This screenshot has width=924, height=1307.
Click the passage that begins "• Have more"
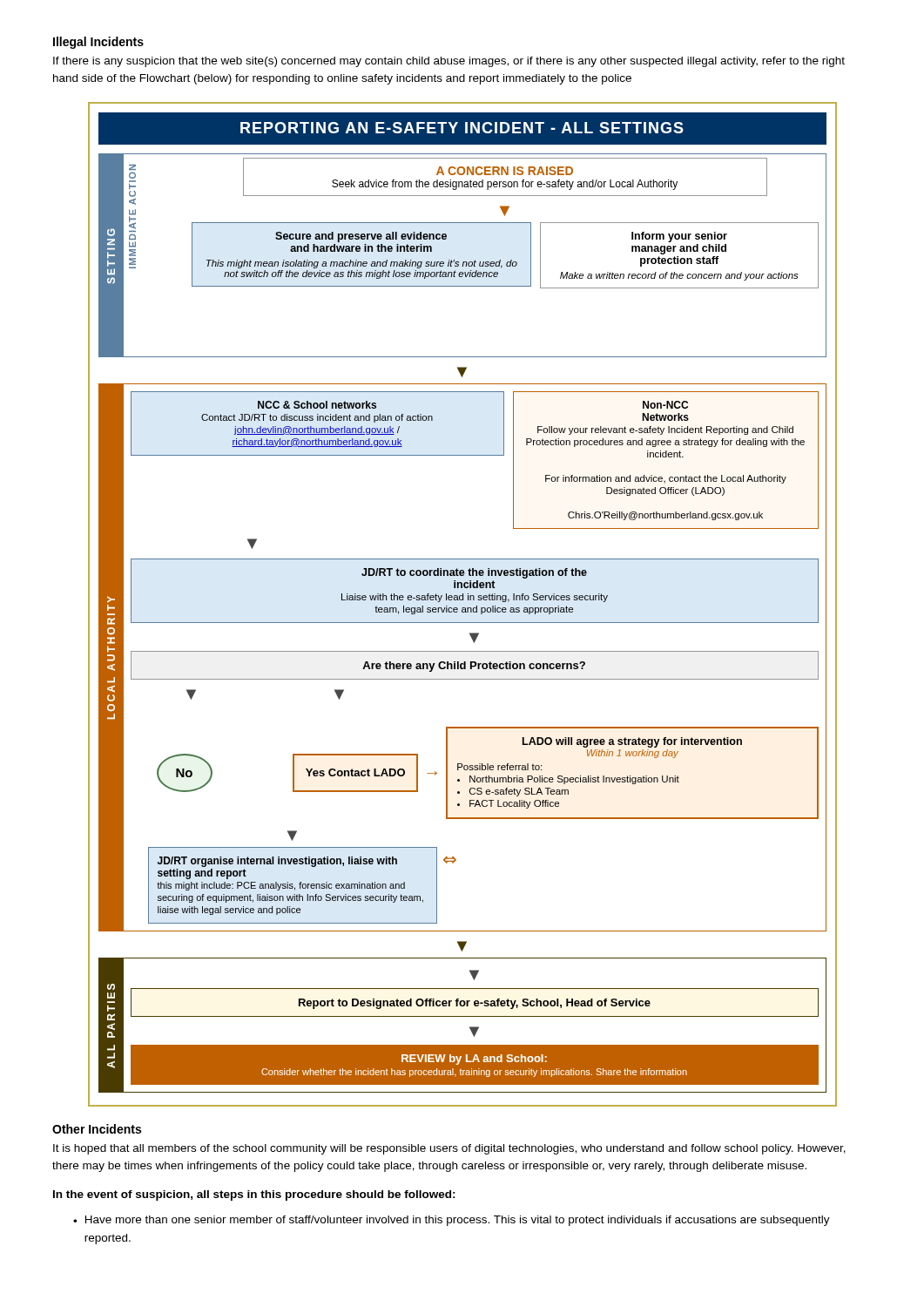pos(472,1229)
